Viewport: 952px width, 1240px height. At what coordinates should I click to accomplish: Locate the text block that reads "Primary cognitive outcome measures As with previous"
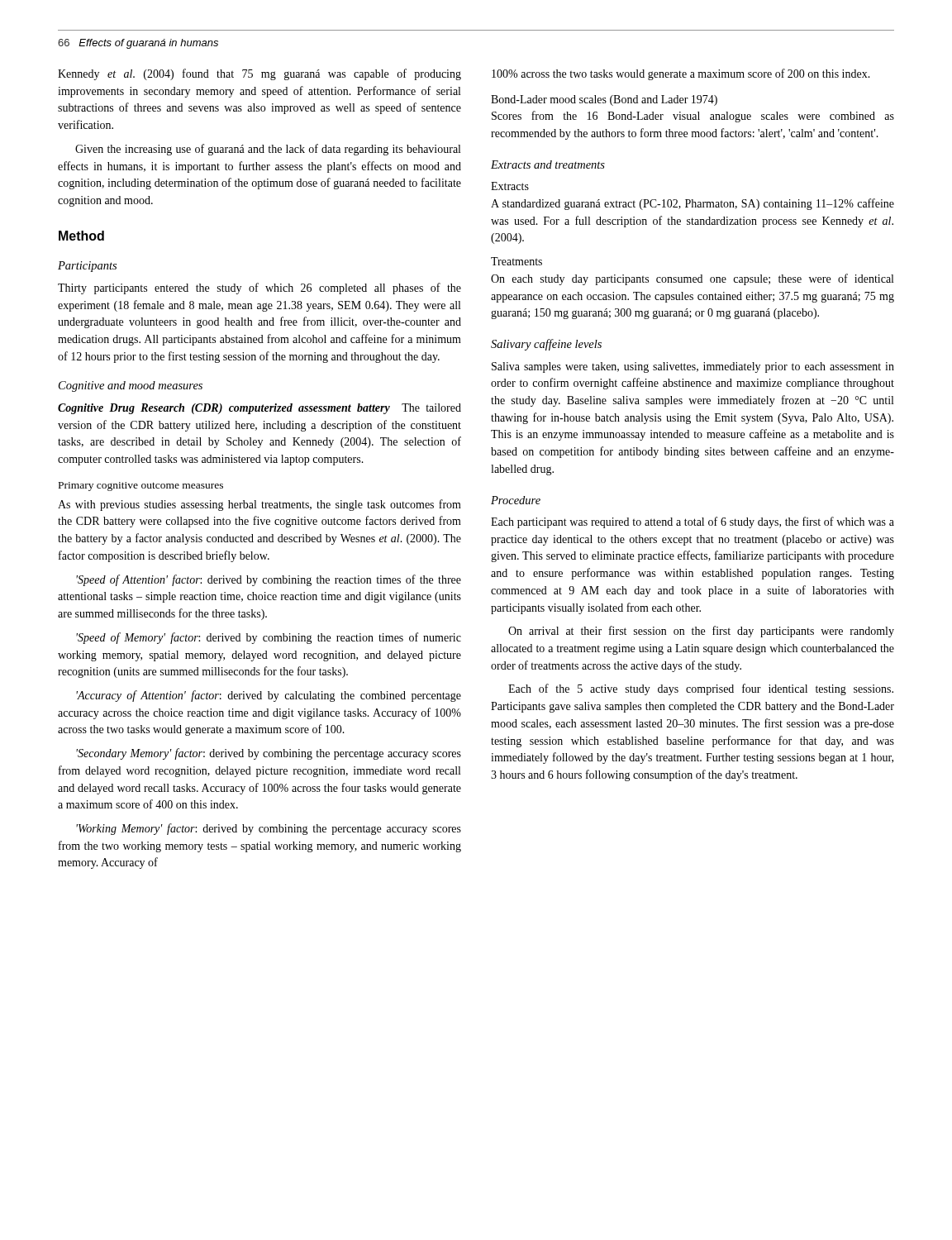(260, 674)
